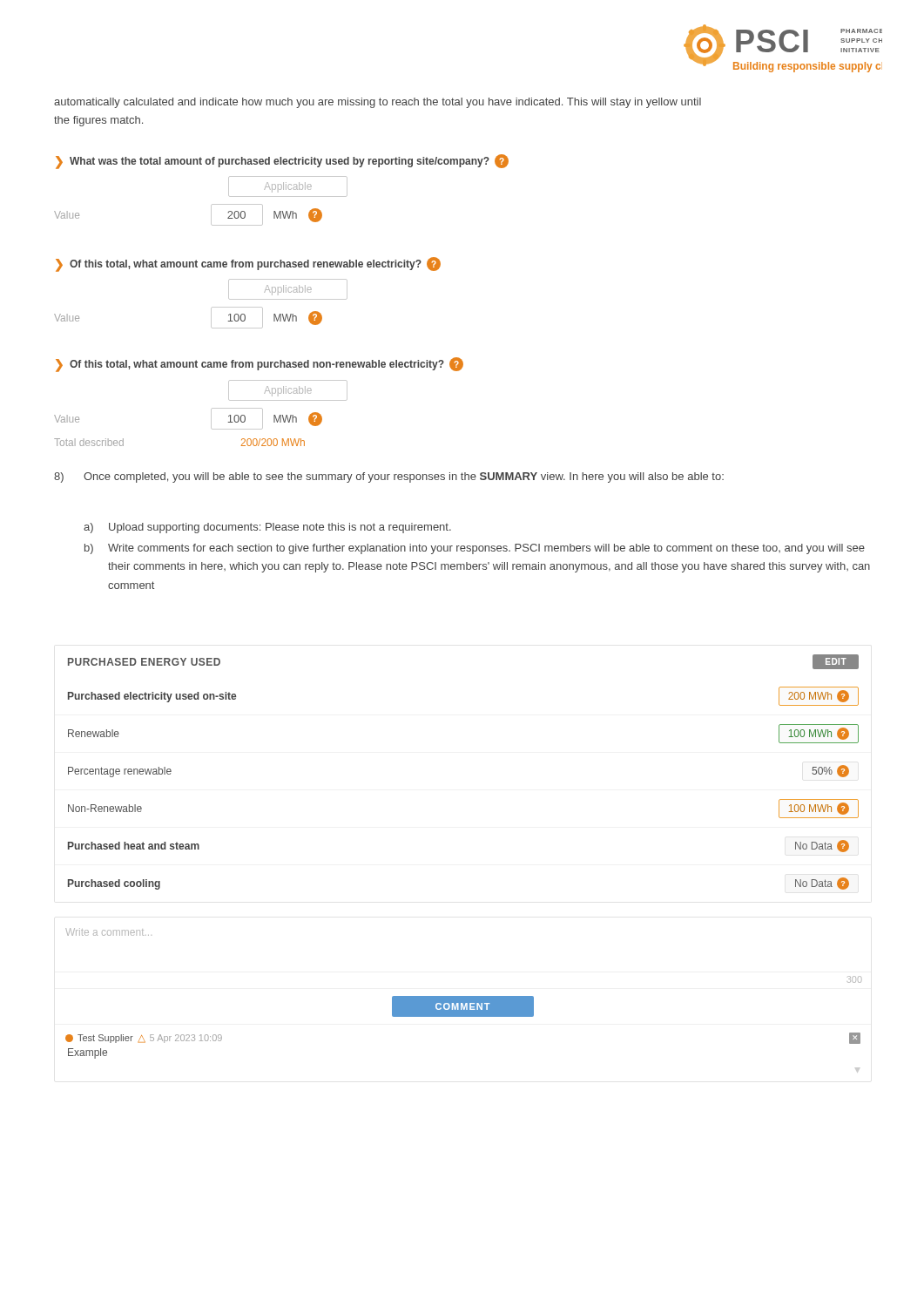The image size is (924, 1307).
Task: Select the text block starting "PURCHASED ENERGY USED EDIT"
Action: 144,662
